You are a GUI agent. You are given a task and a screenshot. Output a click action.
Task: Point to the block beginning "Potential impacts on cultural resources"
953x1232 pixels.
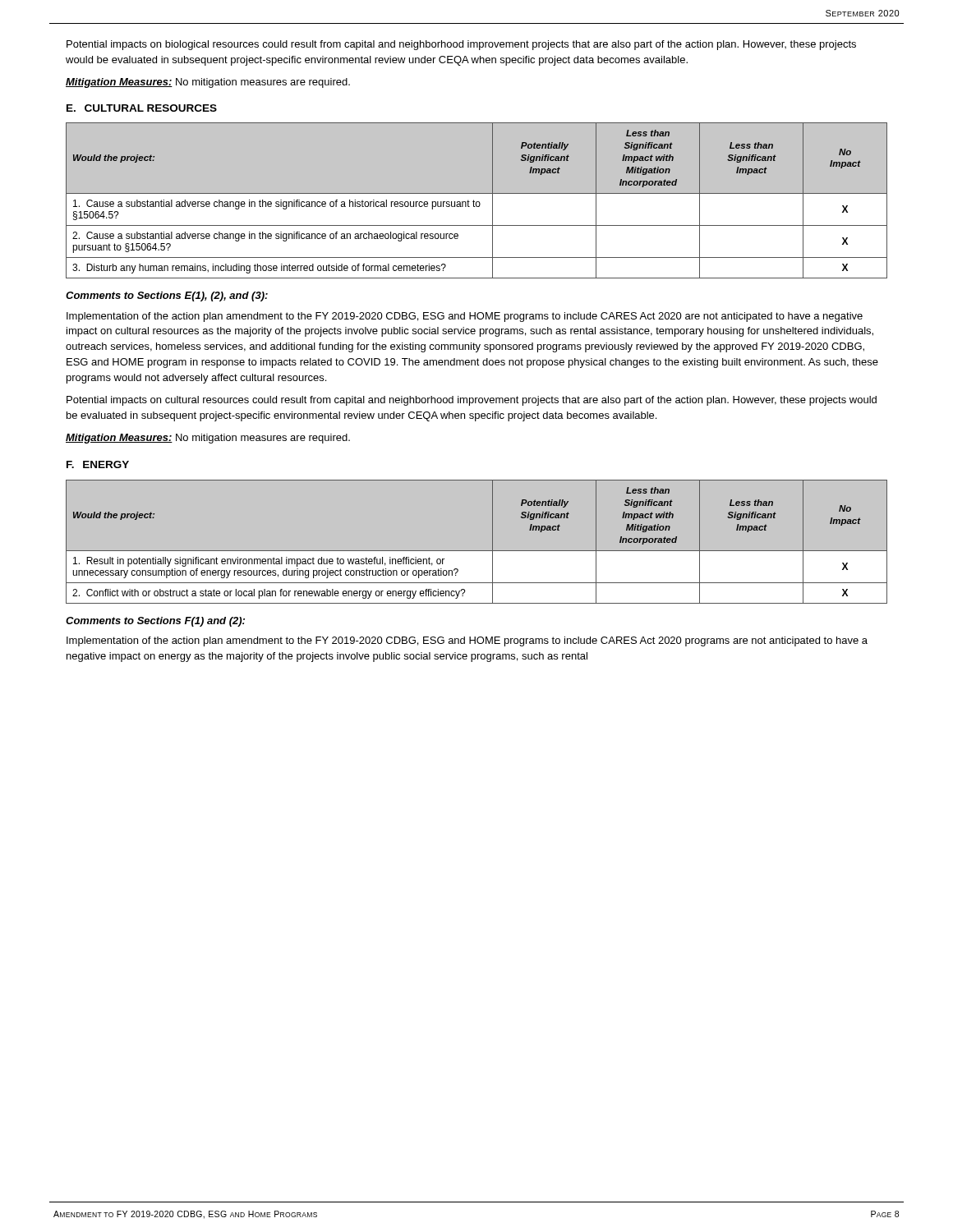click(476, 408)
